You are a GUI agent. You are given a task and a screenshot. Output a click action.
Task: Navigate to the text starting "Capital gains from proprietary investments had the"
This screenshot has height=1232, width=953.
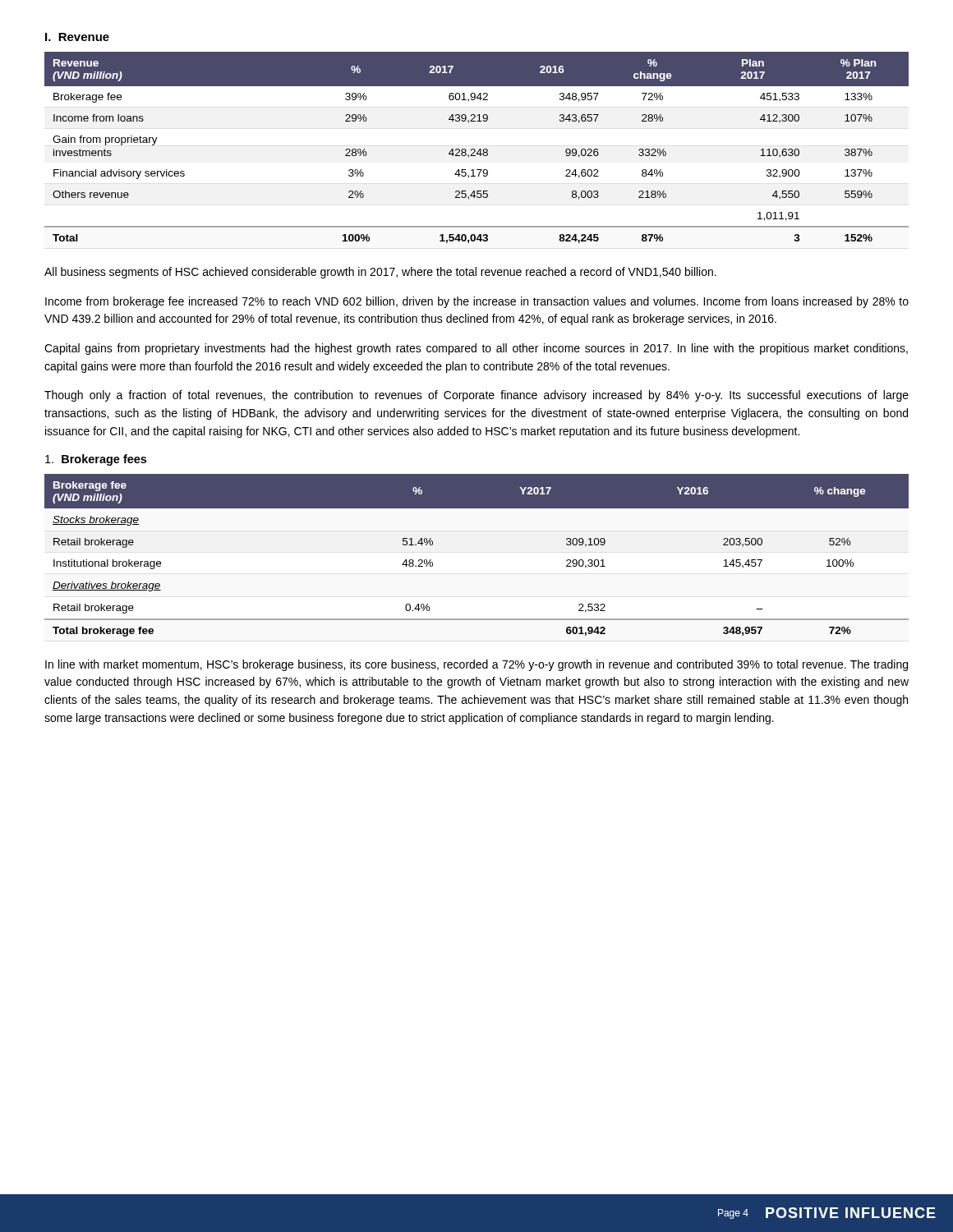(476, 357)
